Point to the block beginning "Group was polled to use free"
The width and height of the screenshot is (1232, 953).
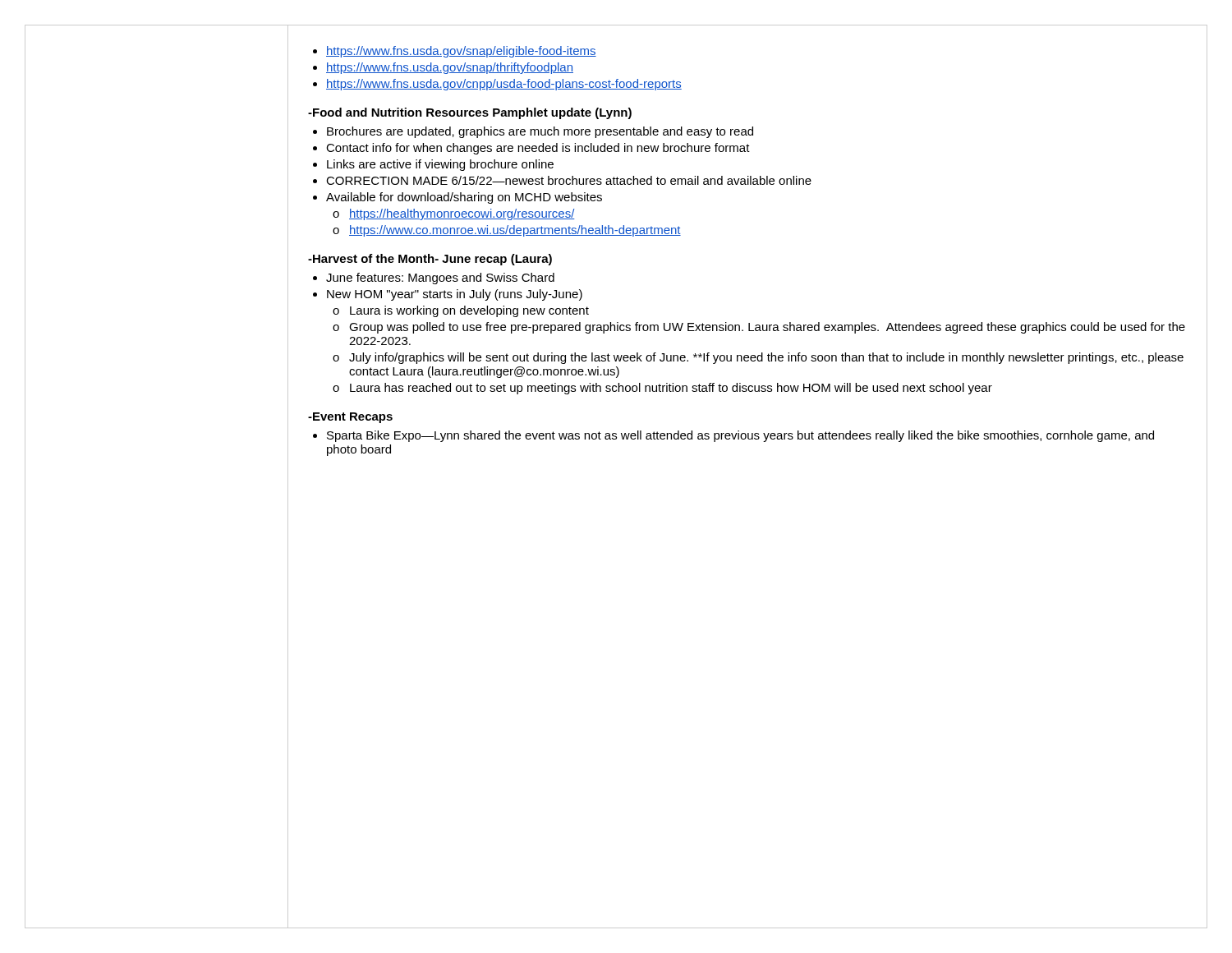point(767,334)
